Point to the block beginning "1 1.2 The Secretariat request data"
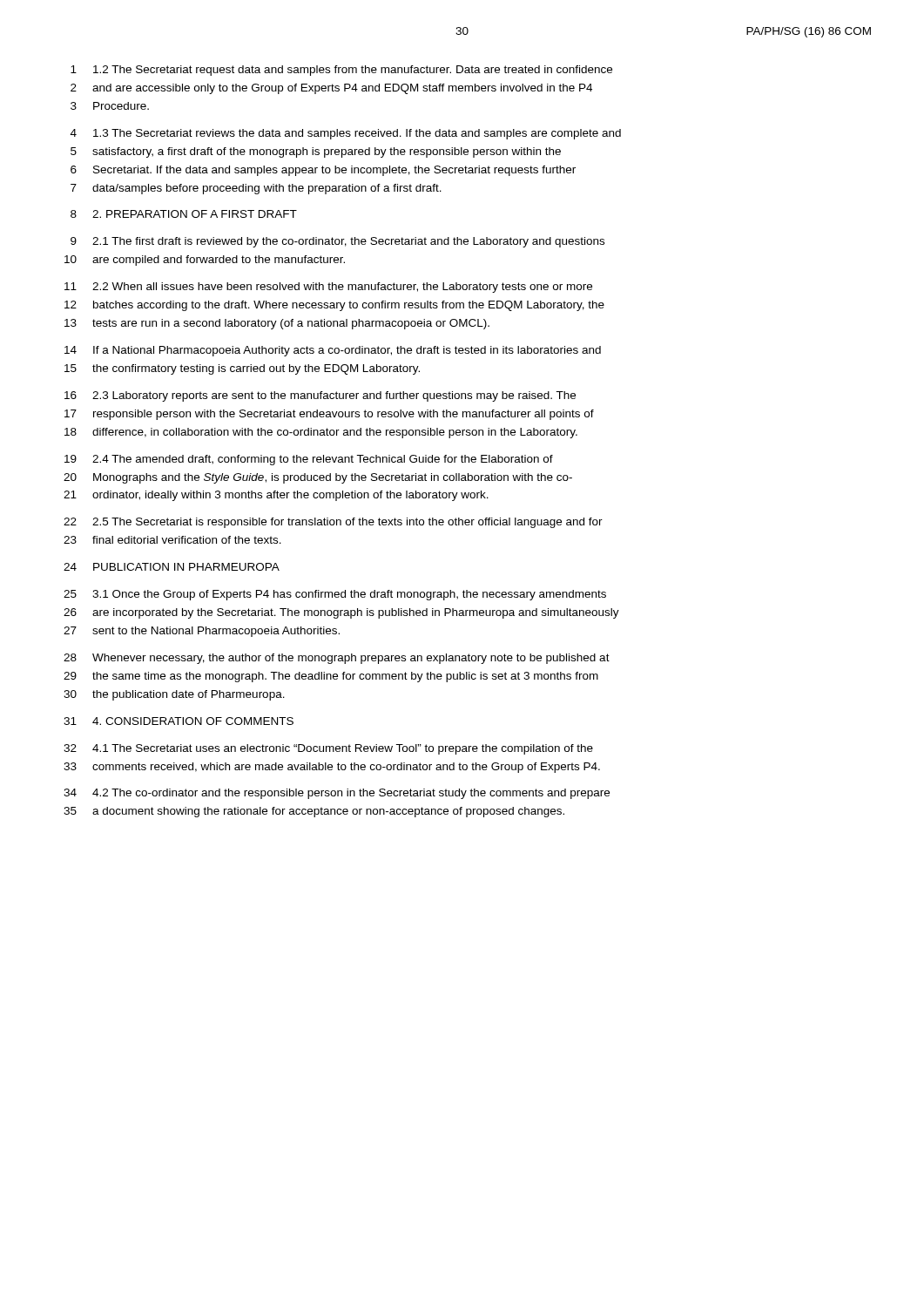The width and height of the screenshot is (924, 1307). [462, 88]
